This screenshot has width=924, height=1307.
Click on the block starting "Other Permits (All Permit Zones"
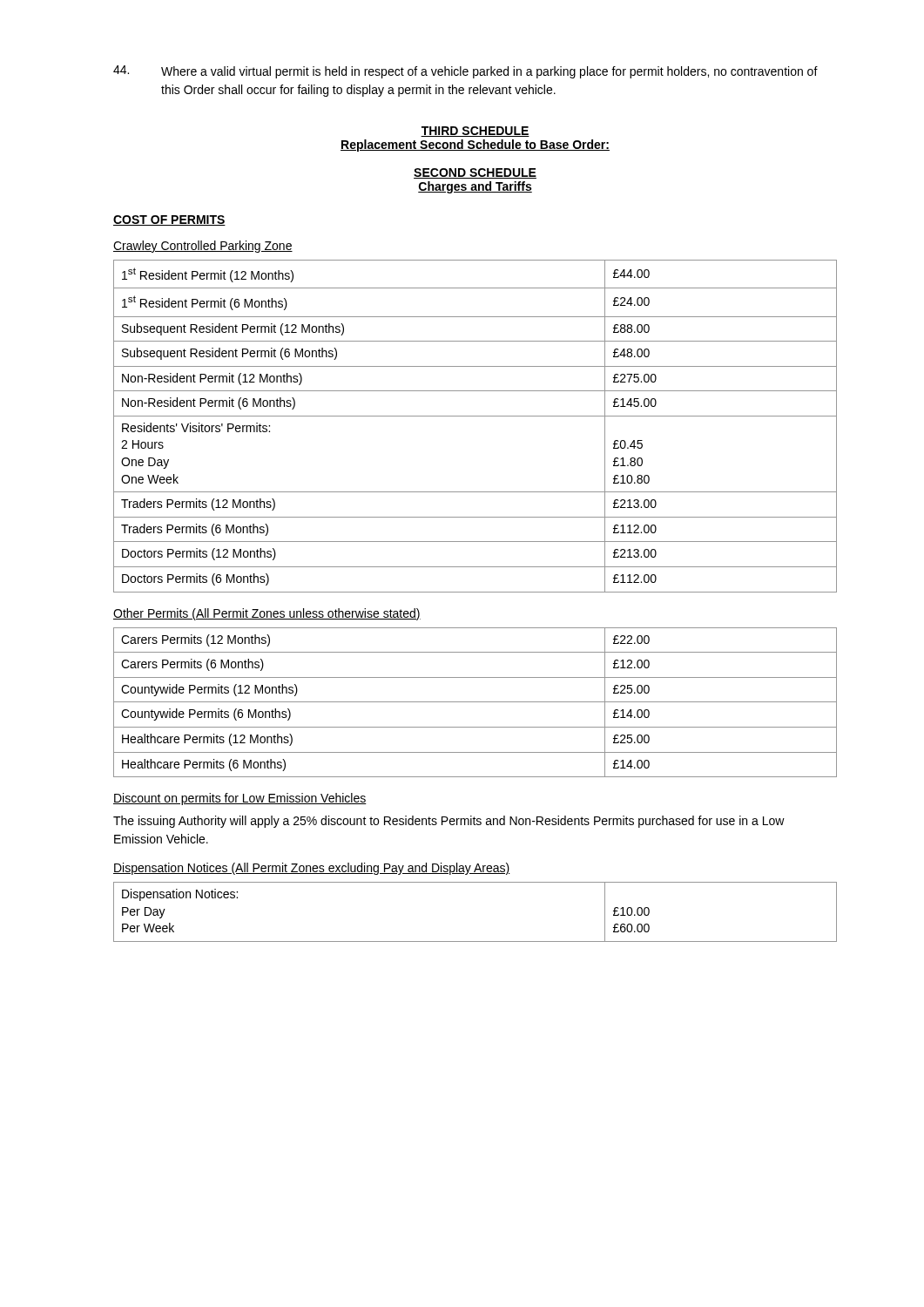(x=267, y=613)
